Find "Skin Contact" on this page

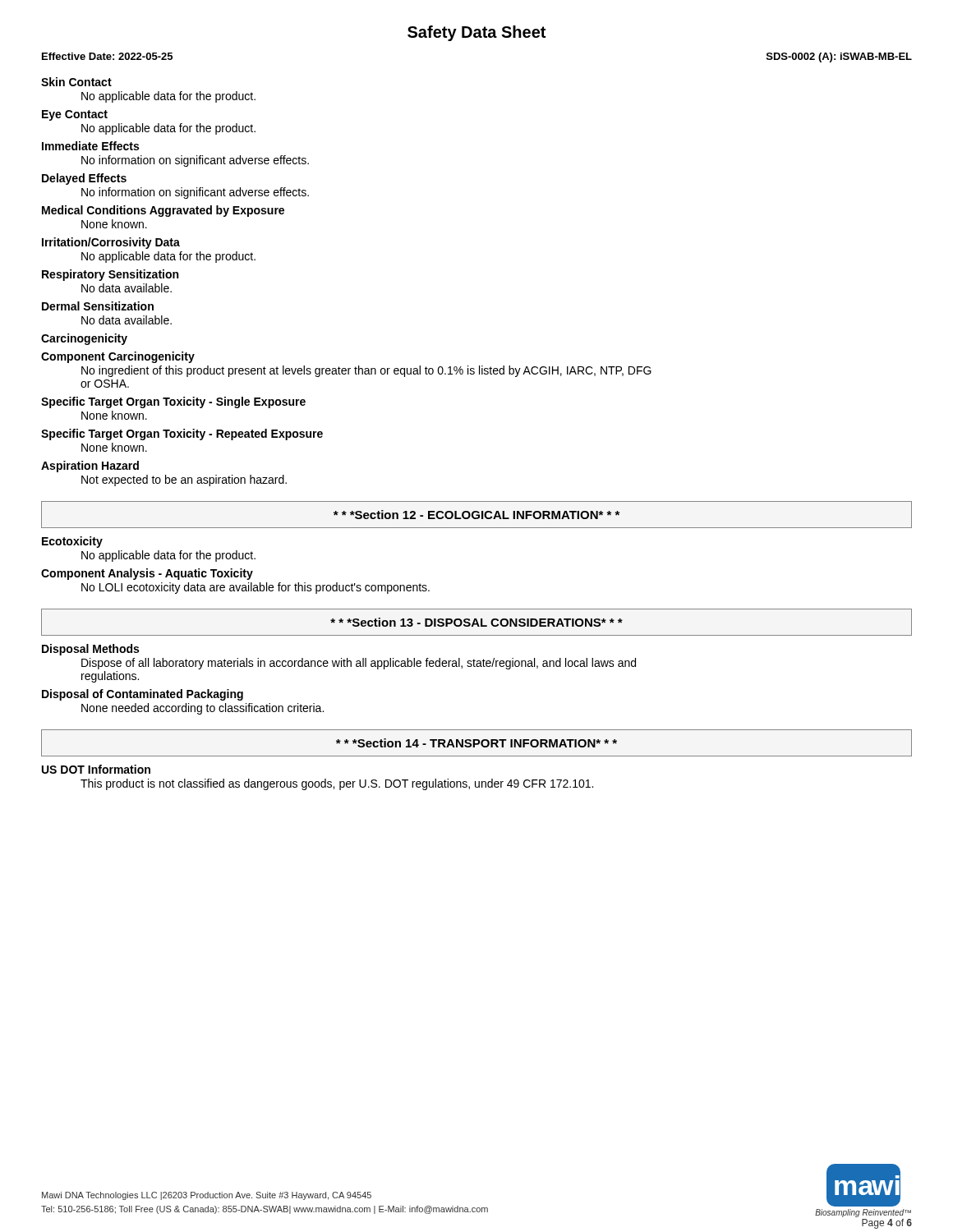pyautogui.click(x=76, y=82)
